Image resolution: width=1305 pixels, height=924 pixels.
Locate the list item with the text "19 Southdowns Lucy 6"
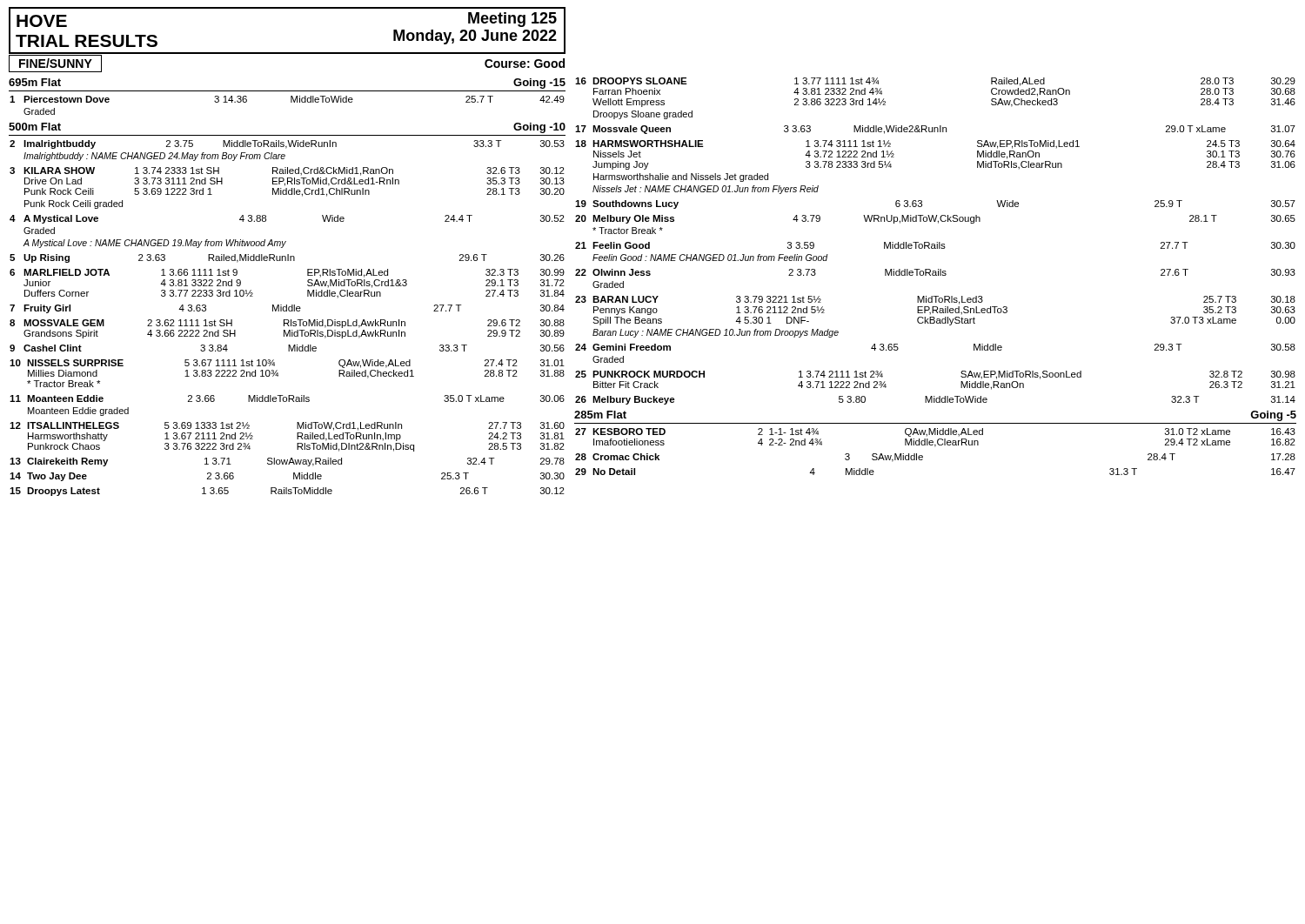(935, 204)
